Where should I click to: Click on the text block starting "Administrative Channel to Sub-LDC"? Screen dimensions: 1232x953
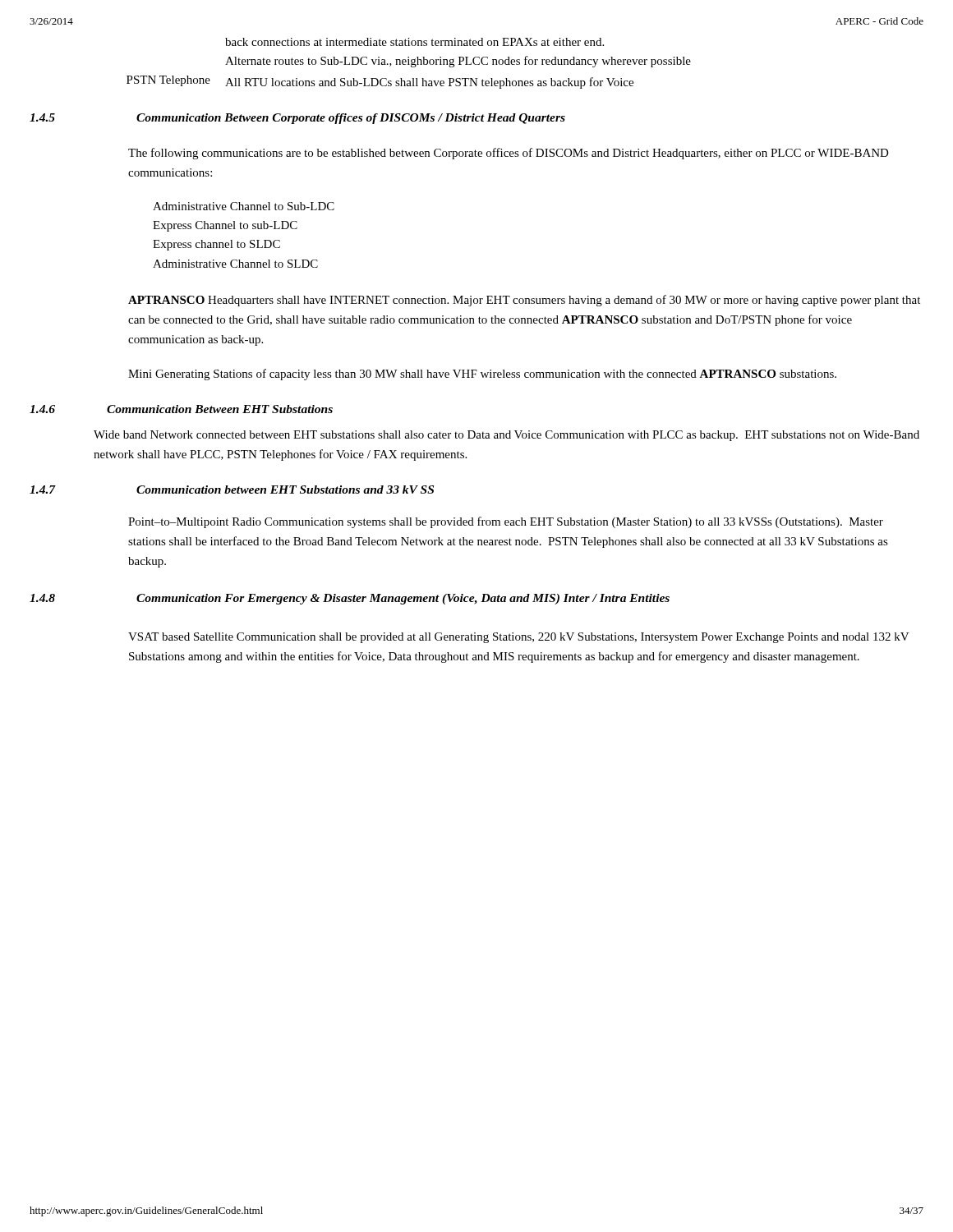tap(244, 206)
